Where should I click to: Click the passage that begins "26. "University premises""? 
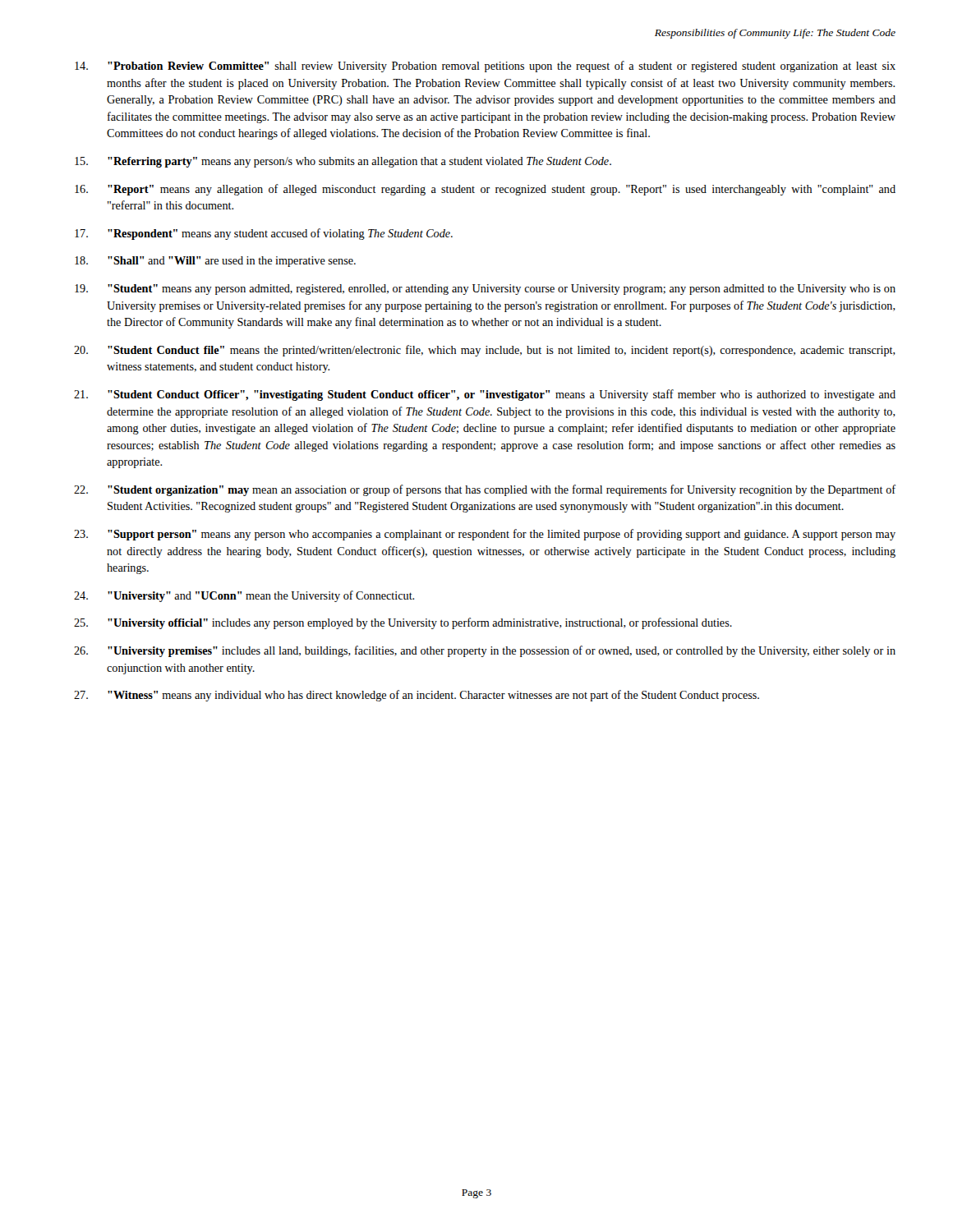(x=485, y=659)
